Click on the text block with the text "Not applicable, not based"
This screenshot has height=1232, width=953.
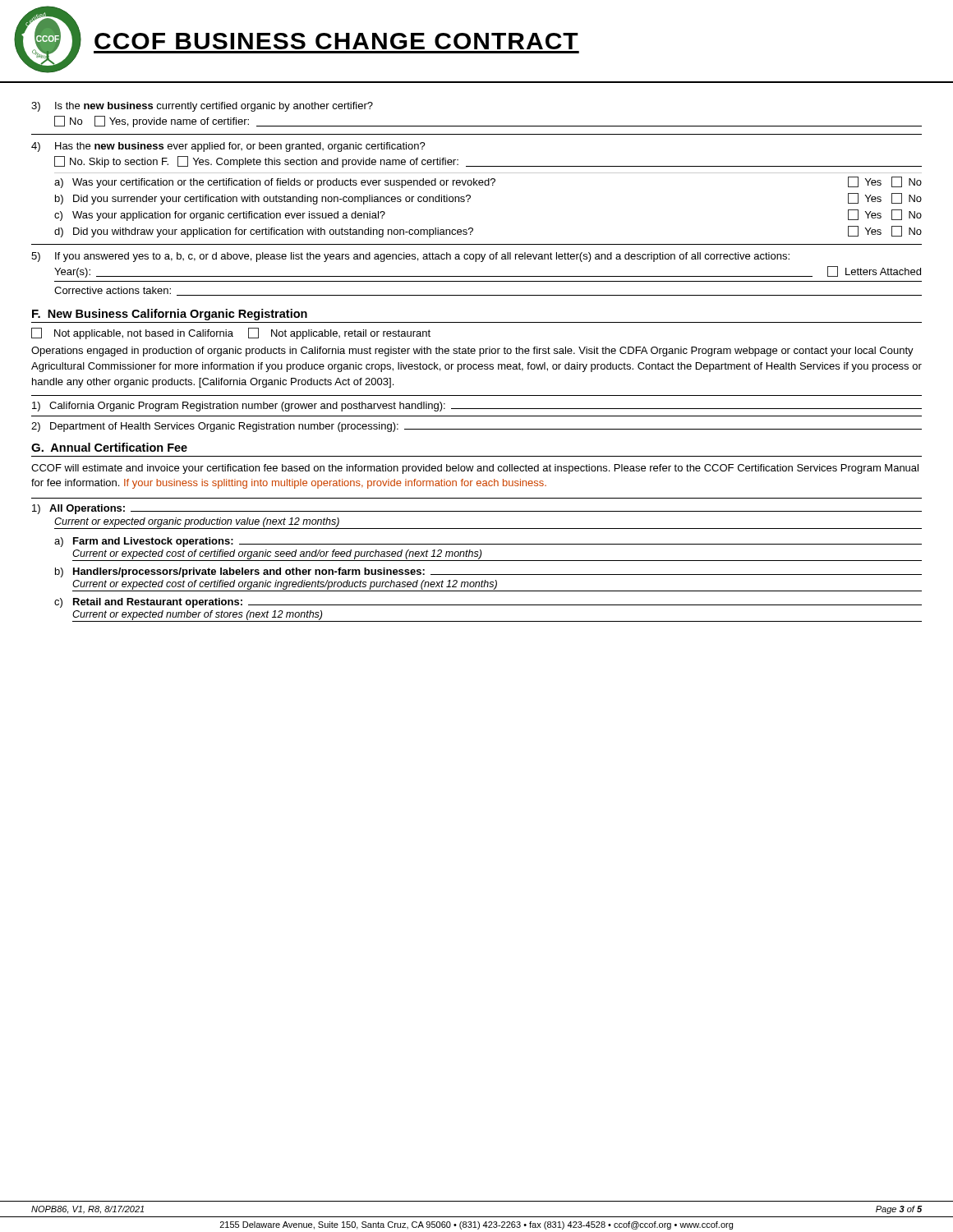476,358
